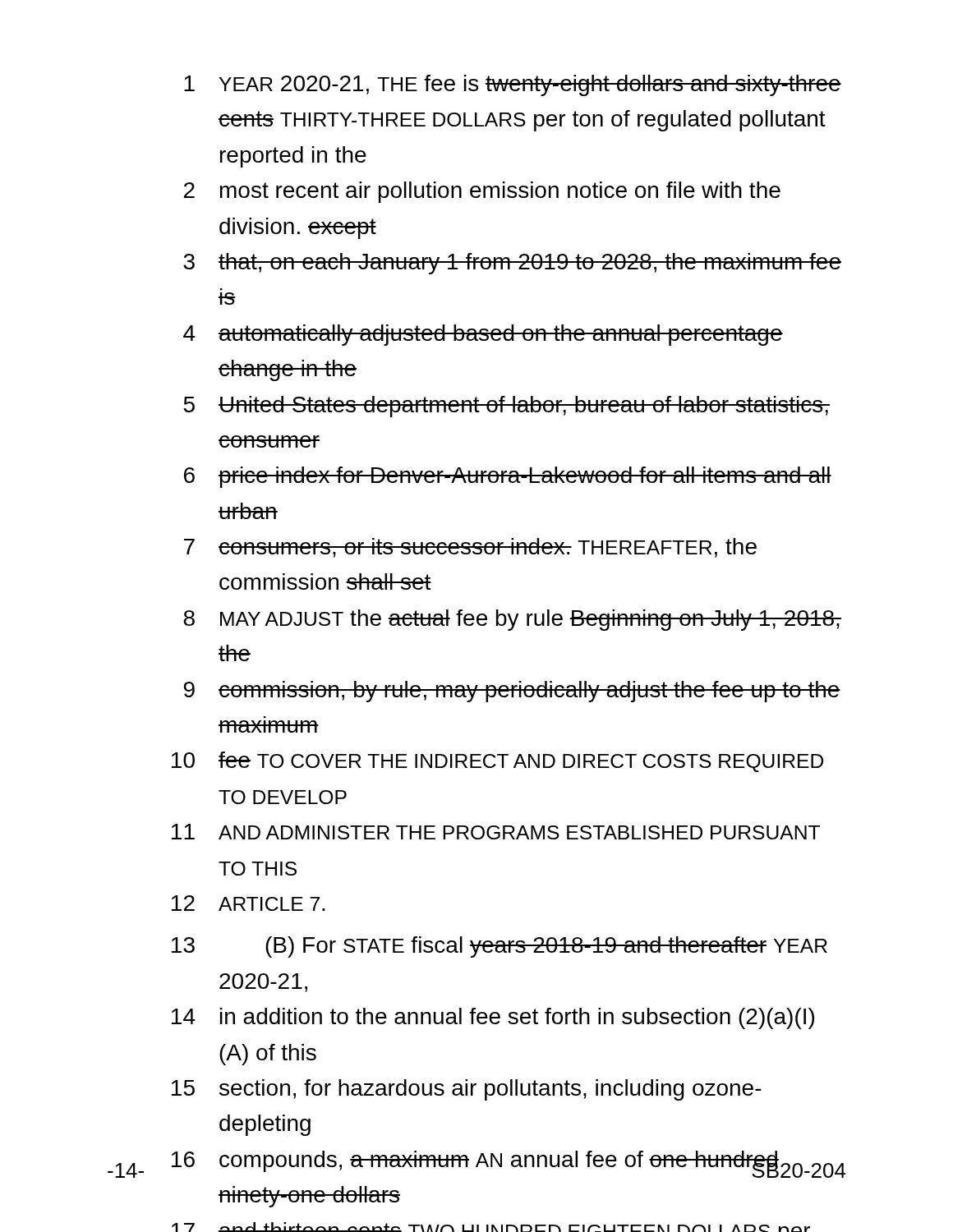Select the list item that reads "10 fee TO COVER THE INDIRECT"

pyautogui.click(x=497, y=778)
